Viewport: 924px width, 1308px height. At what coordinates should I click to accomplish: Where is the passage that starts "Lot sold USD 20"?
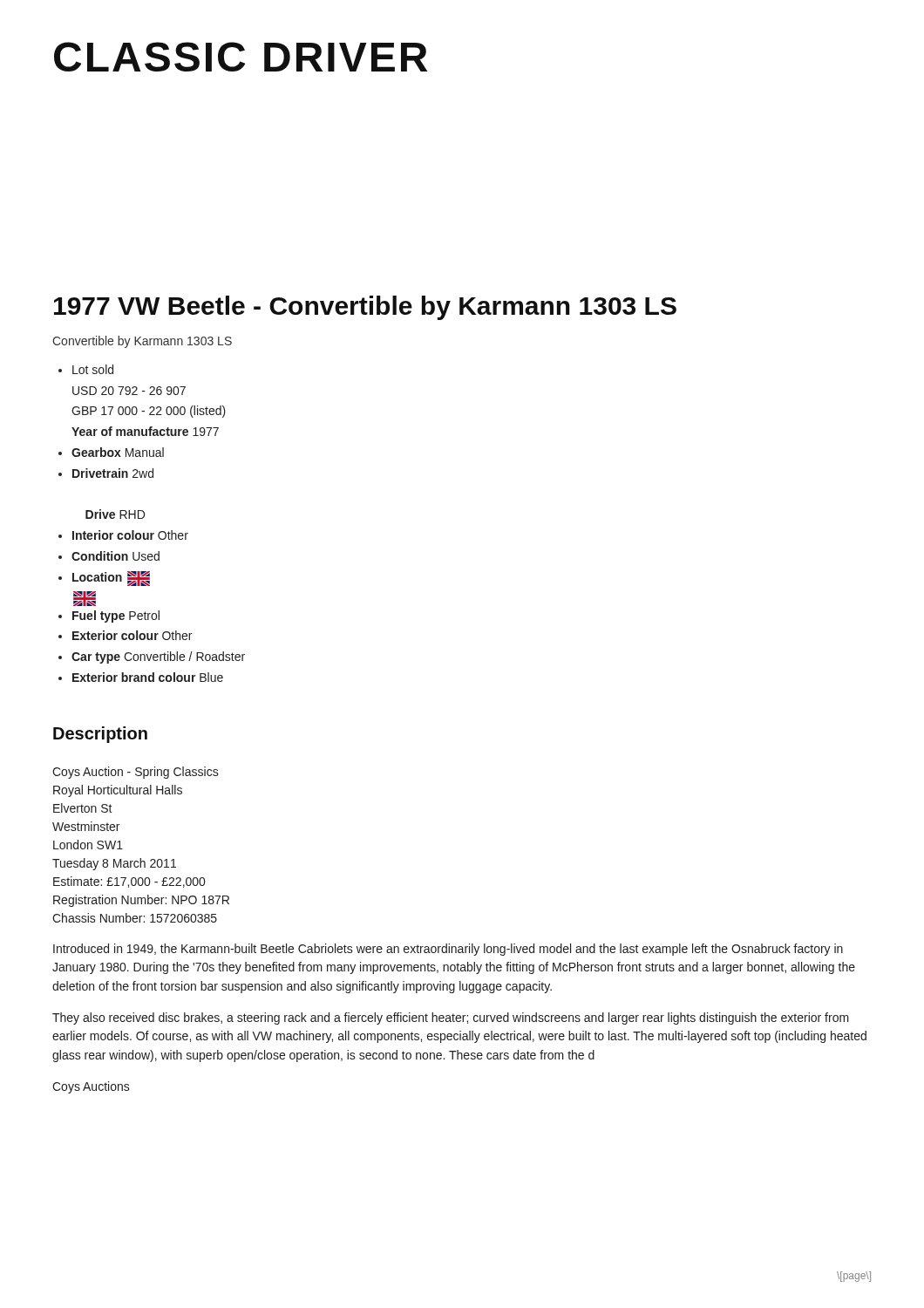(x=149, y=401)
